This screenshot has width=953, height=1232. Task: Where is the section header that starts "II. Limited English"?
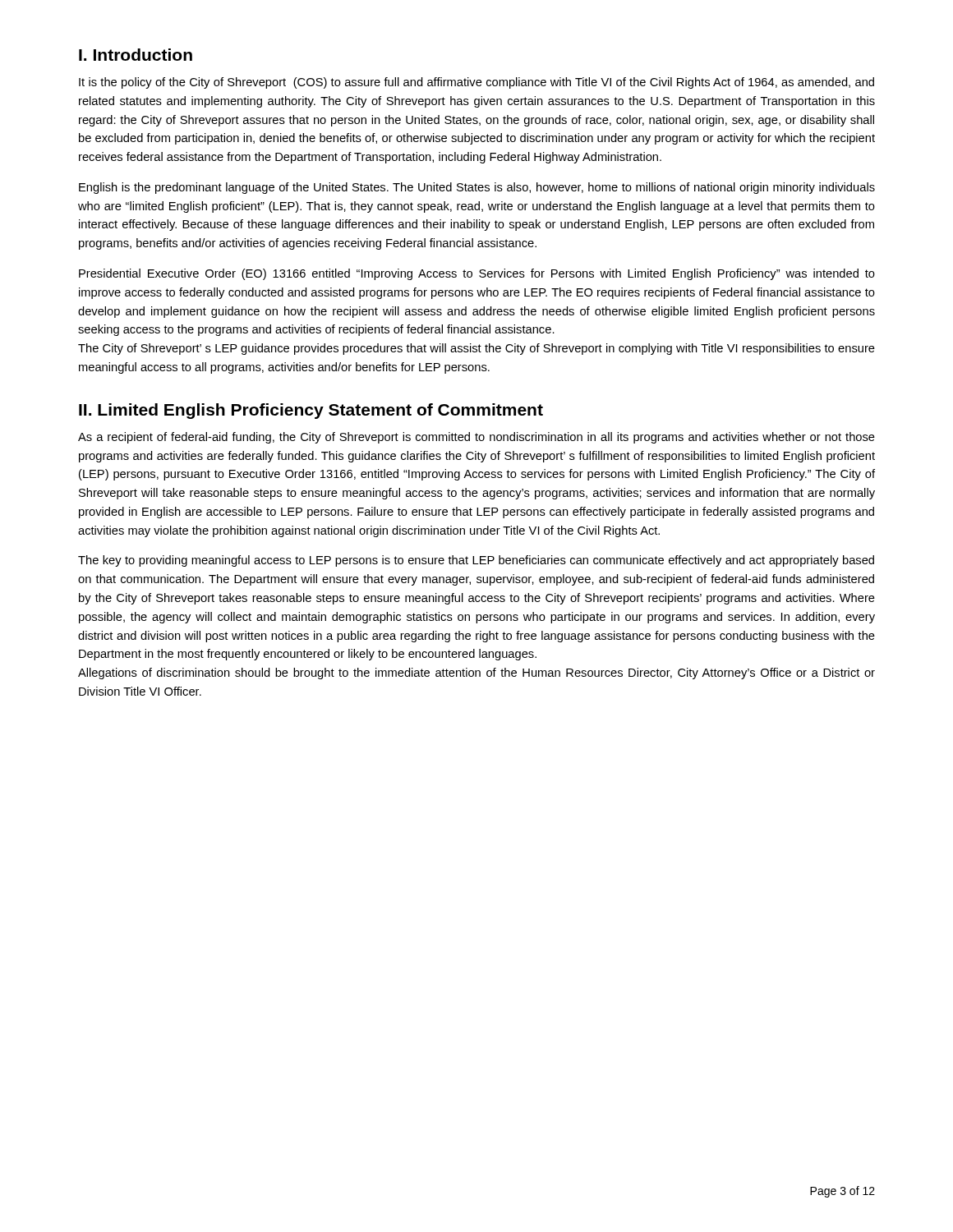[x=311, y=409]
